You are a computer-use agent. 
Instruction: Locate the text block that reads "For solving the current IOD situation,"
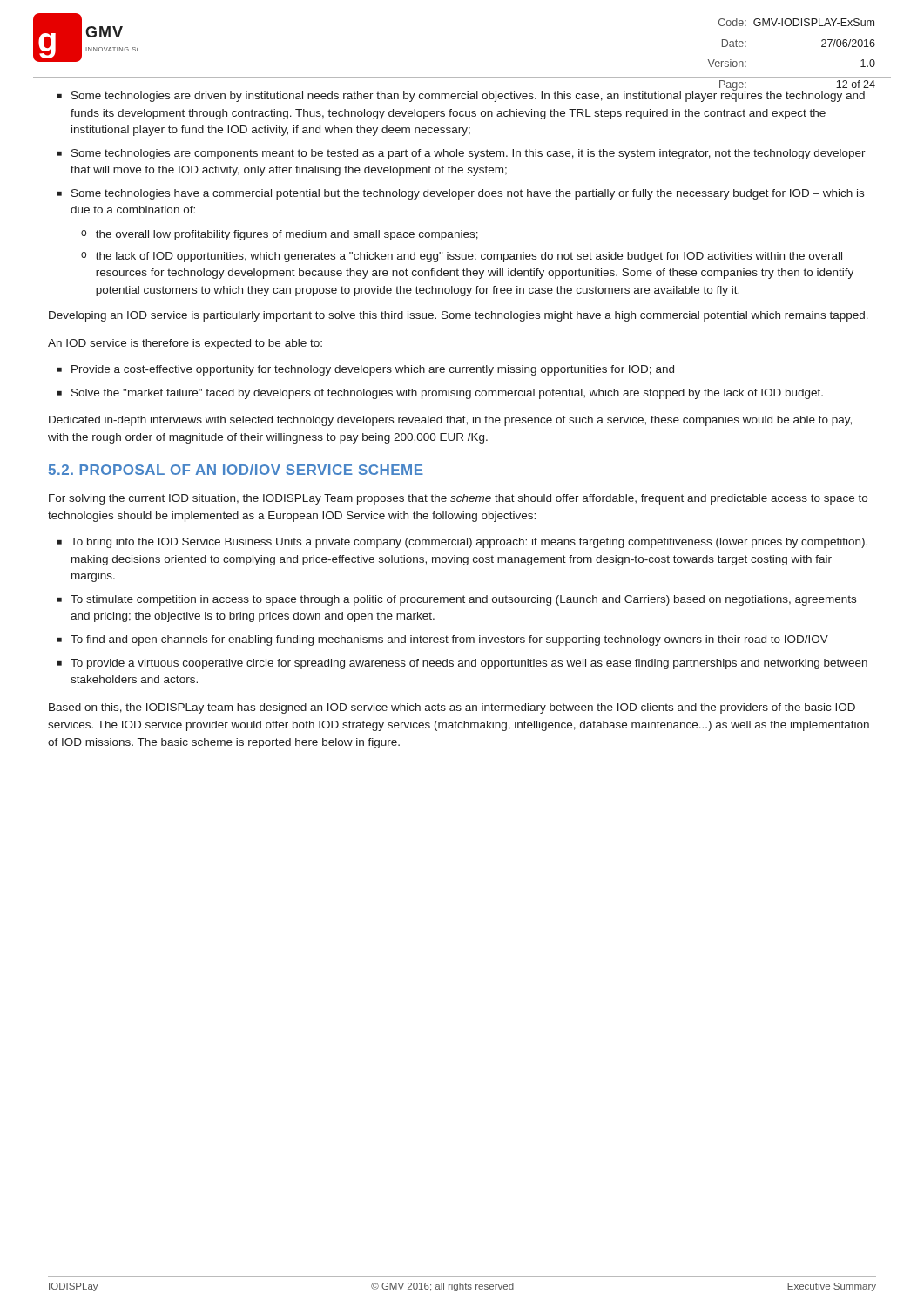click(458, 507)
